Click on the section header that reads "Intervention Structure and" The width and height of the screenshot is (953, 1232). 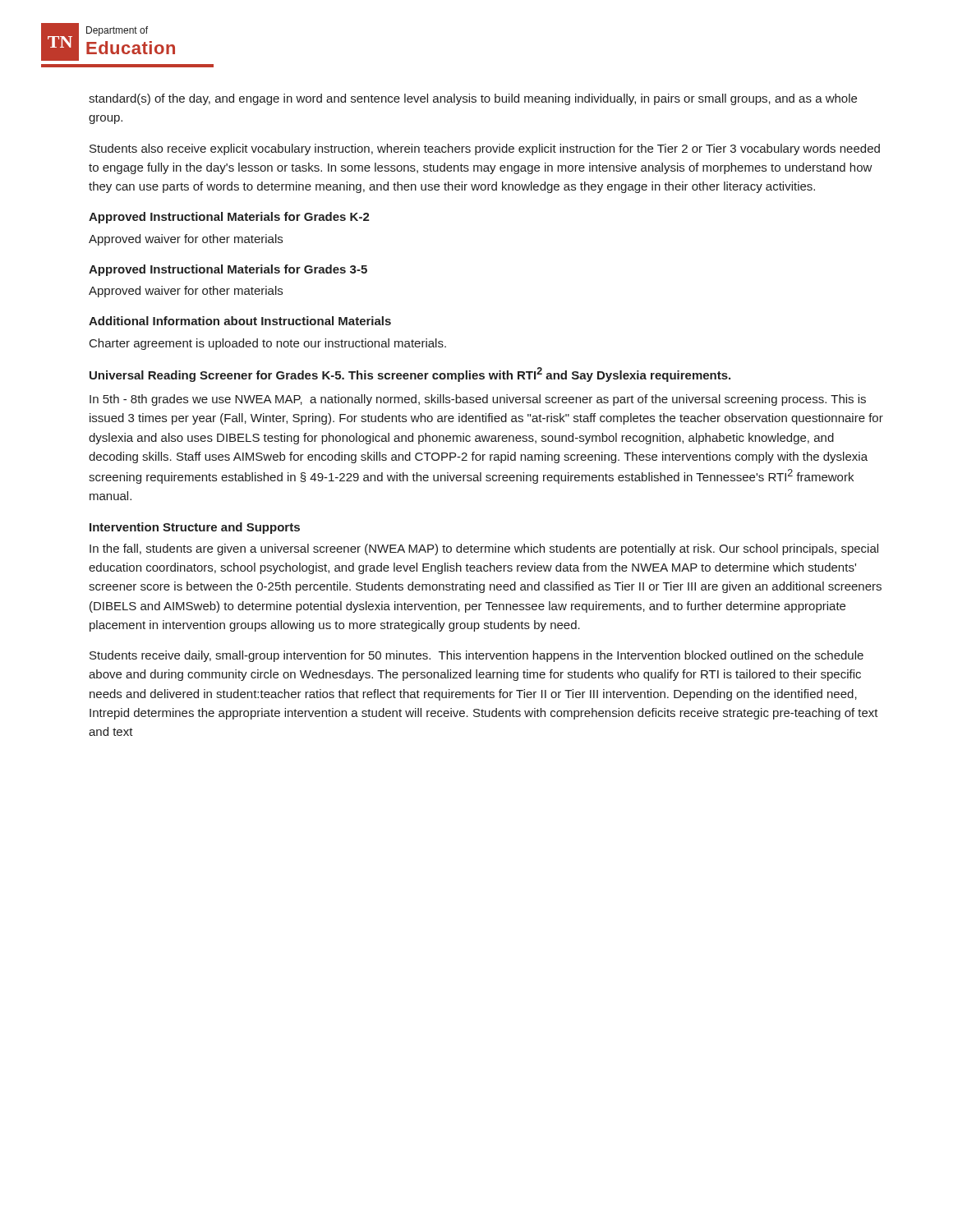(195, 526)
